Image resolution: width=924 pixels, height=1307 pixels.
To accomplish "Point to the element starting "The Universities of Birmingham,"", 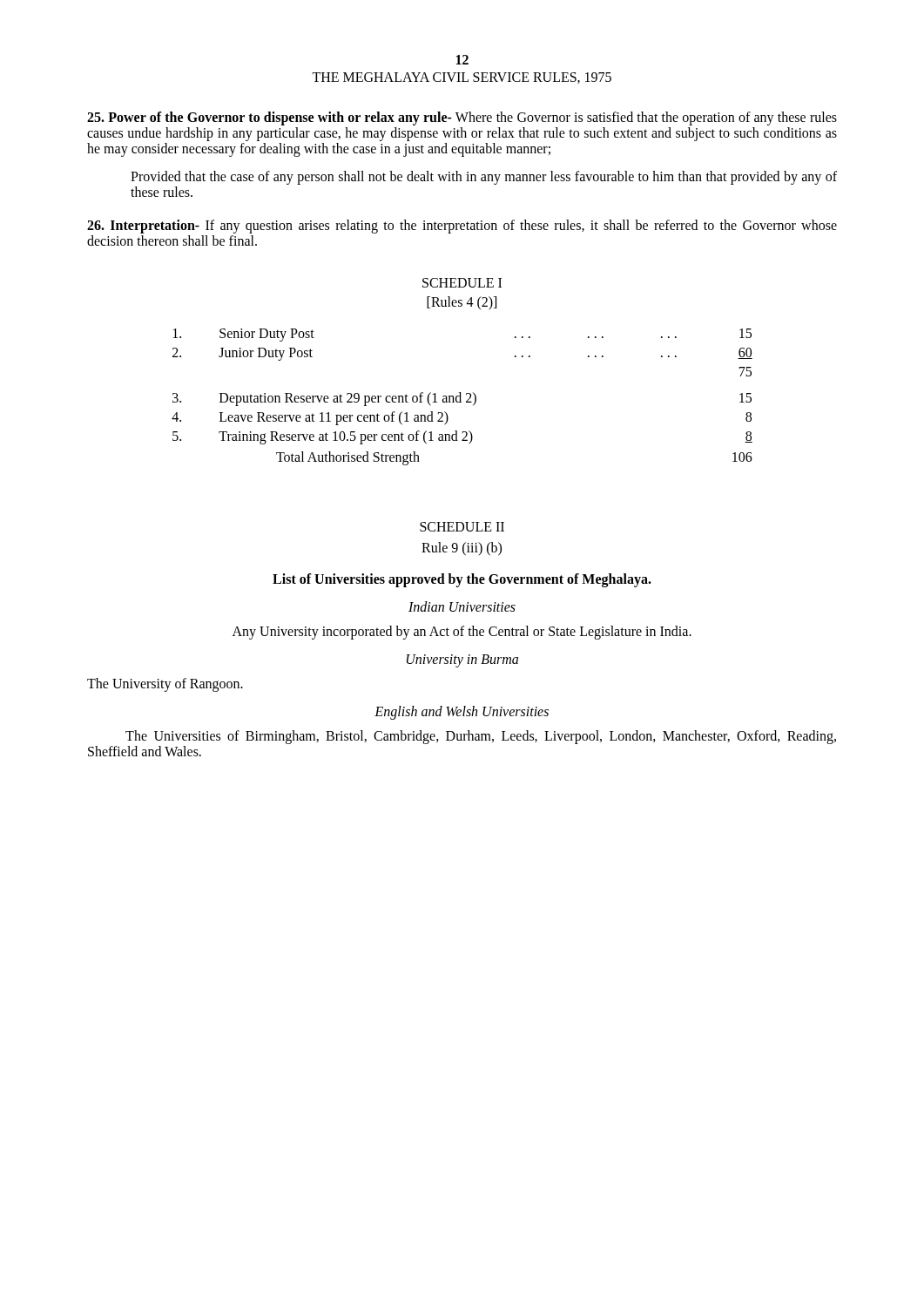I will 462,744.
